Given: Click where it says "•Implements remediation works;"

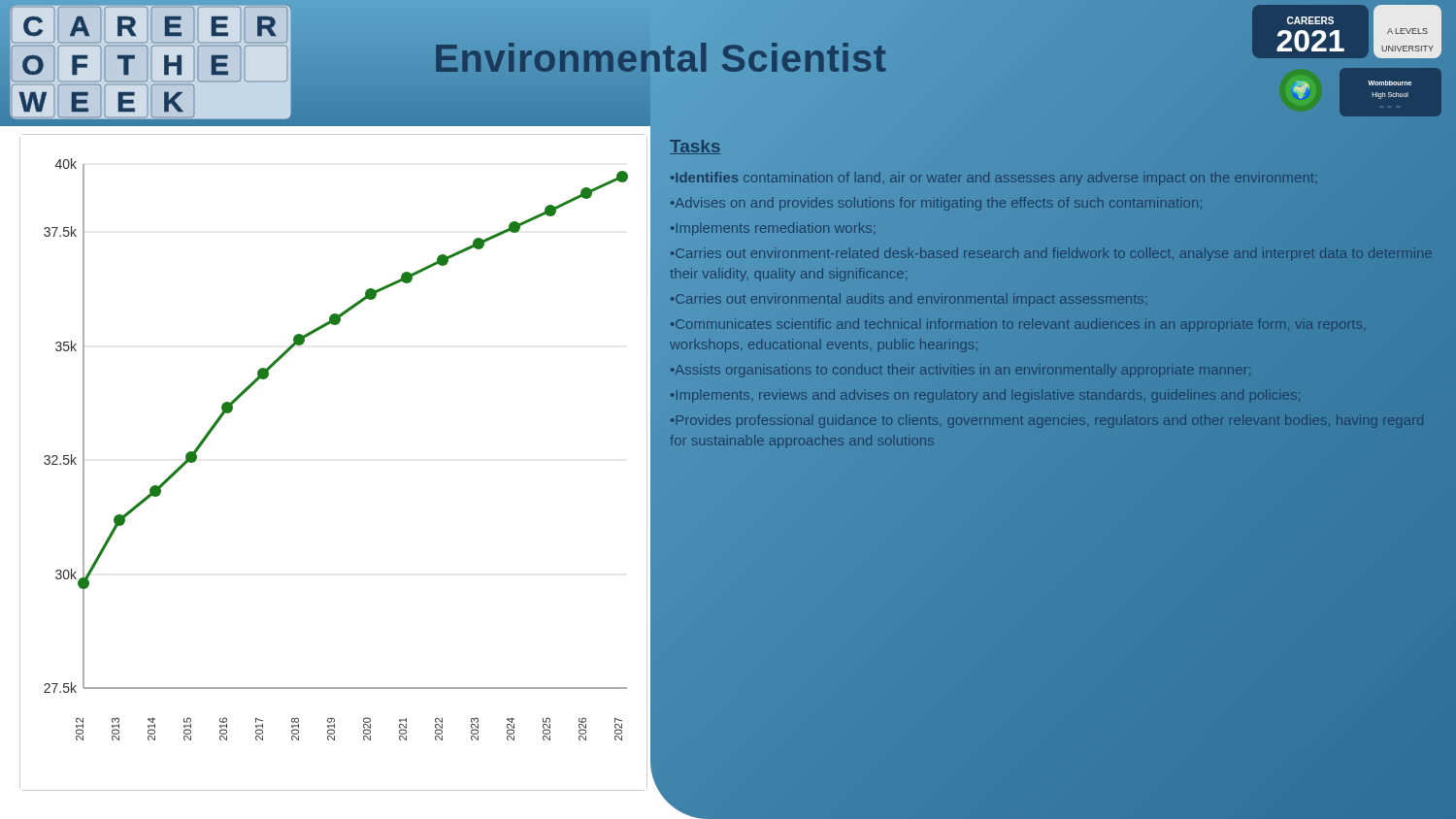Looking at the screenshot, I should (773, 228).
